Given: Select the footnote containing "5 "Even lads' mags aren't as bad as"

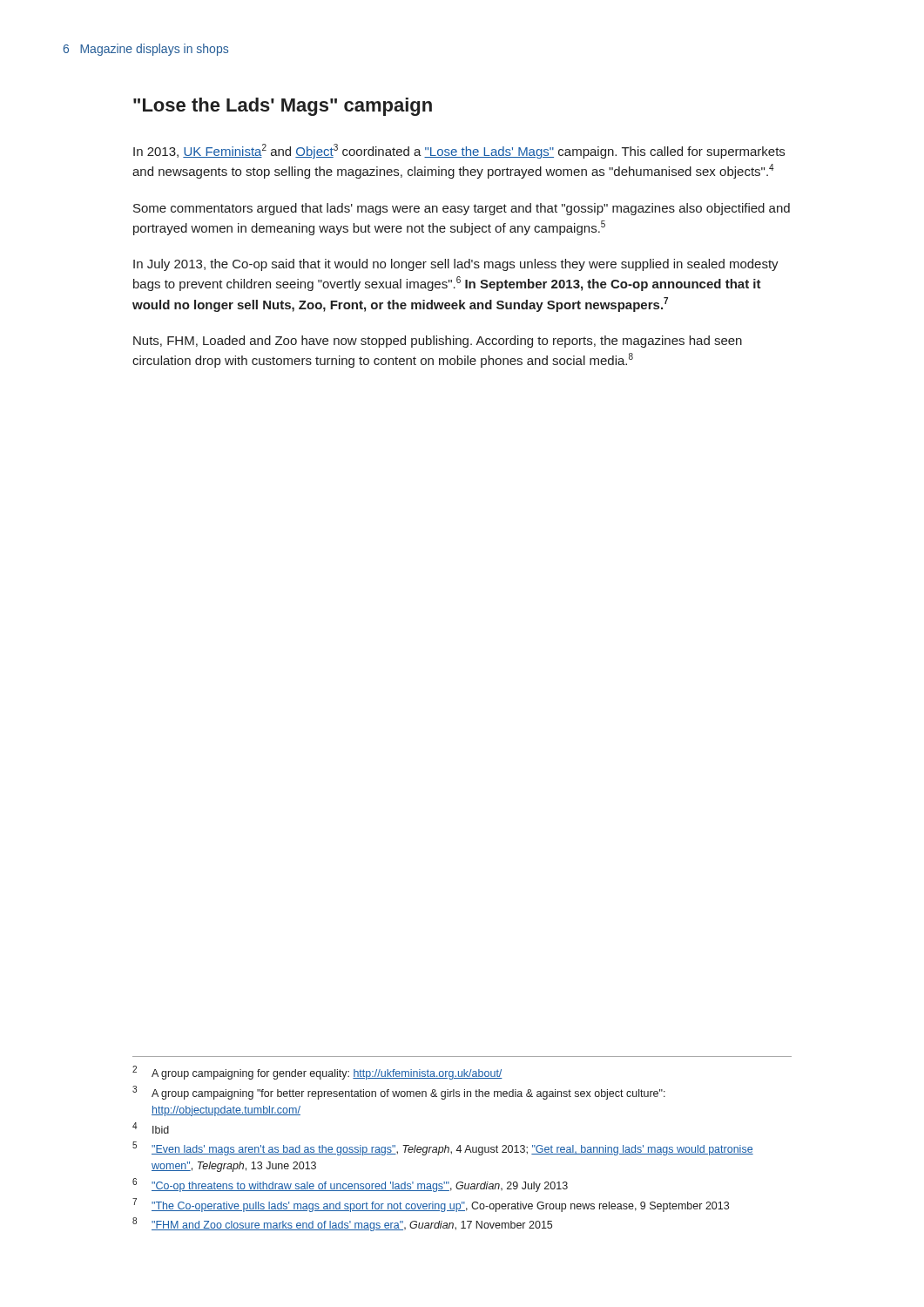Looking at the screenshot, I should pyautogui.click(x=462, y=1158).
